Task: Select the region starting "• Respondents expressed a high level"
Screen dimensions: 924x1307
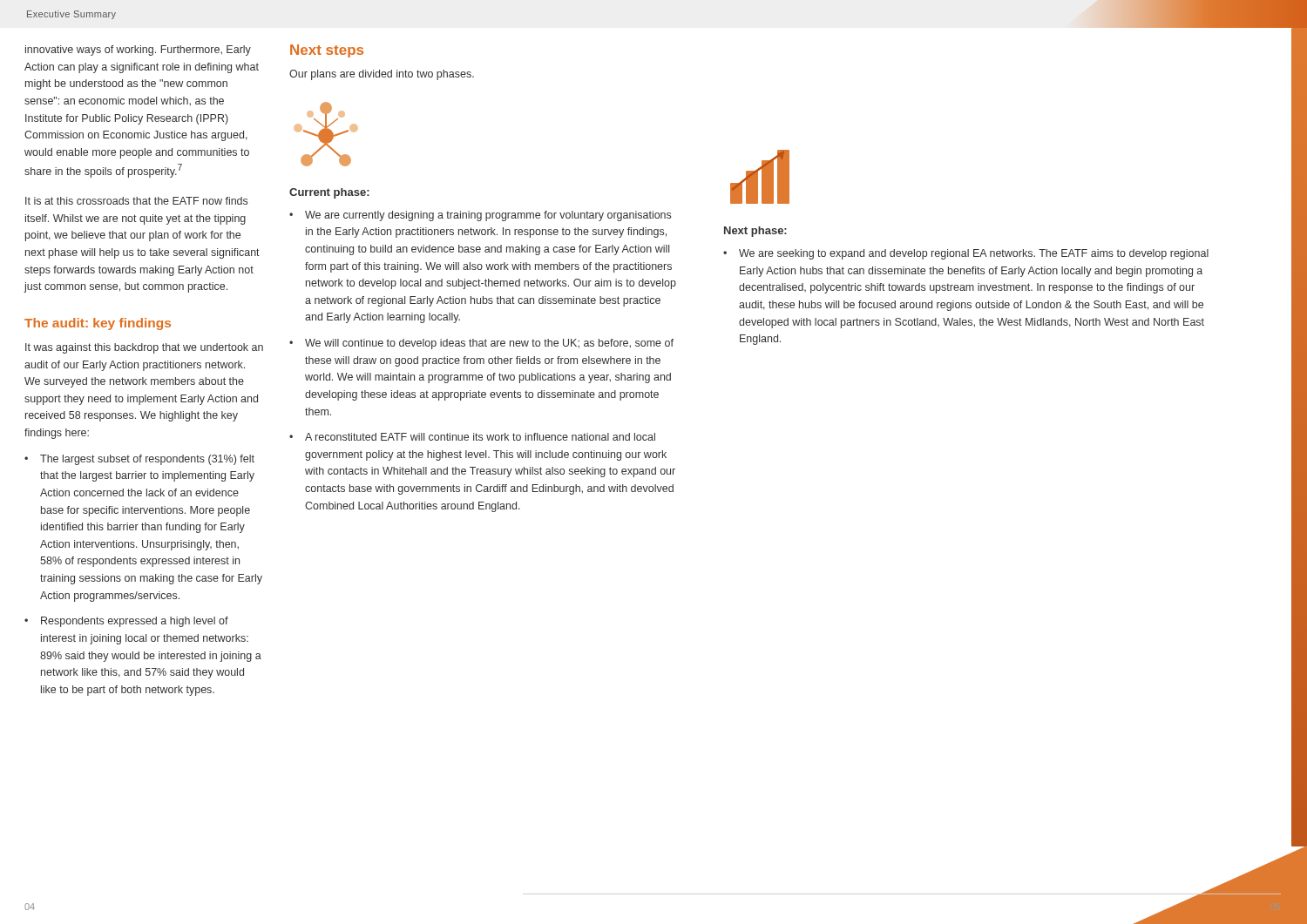Action: (144, 656)
